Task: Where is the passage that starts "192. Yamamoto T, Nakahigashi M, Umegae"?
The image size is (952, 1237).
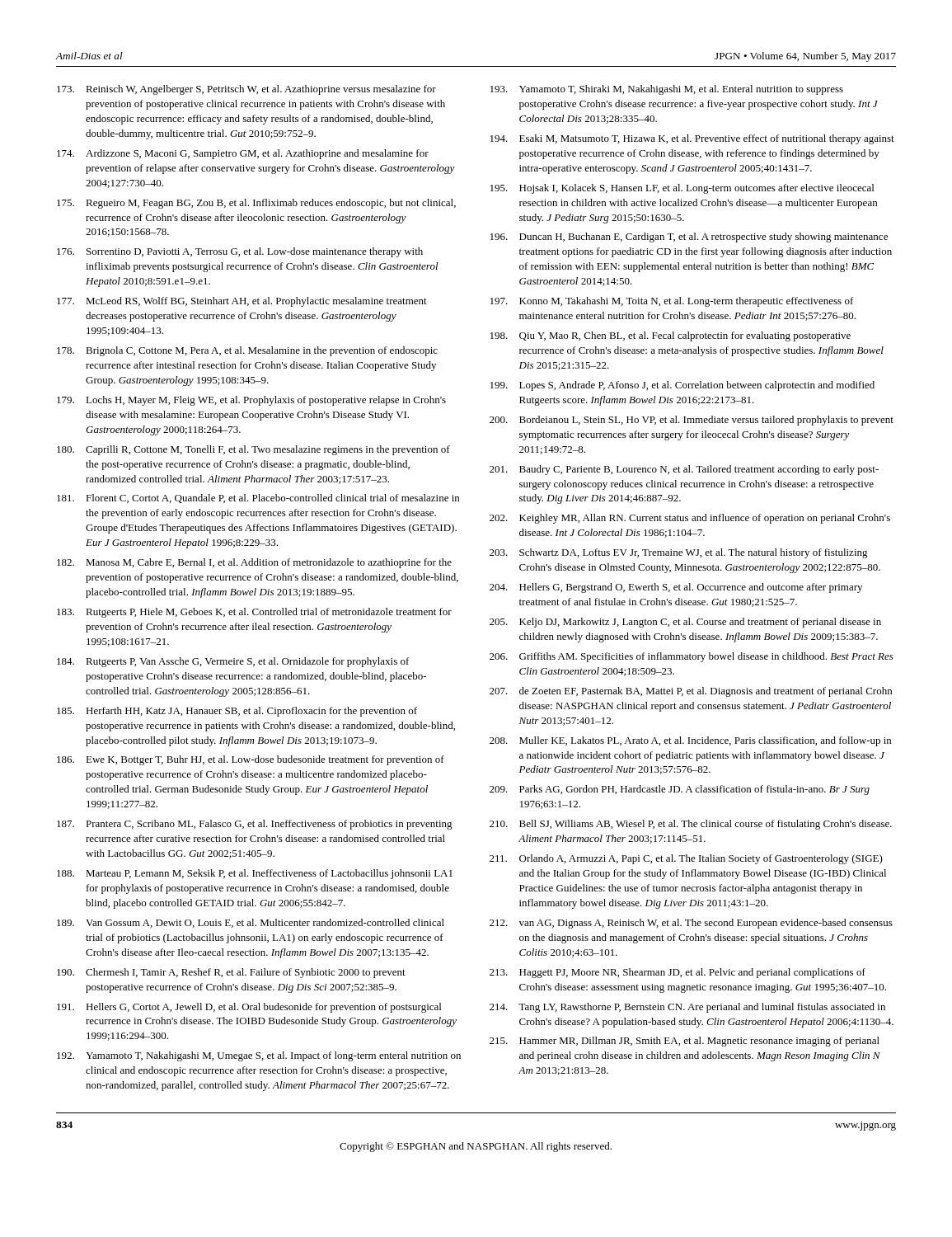Action: point(259,1071)
